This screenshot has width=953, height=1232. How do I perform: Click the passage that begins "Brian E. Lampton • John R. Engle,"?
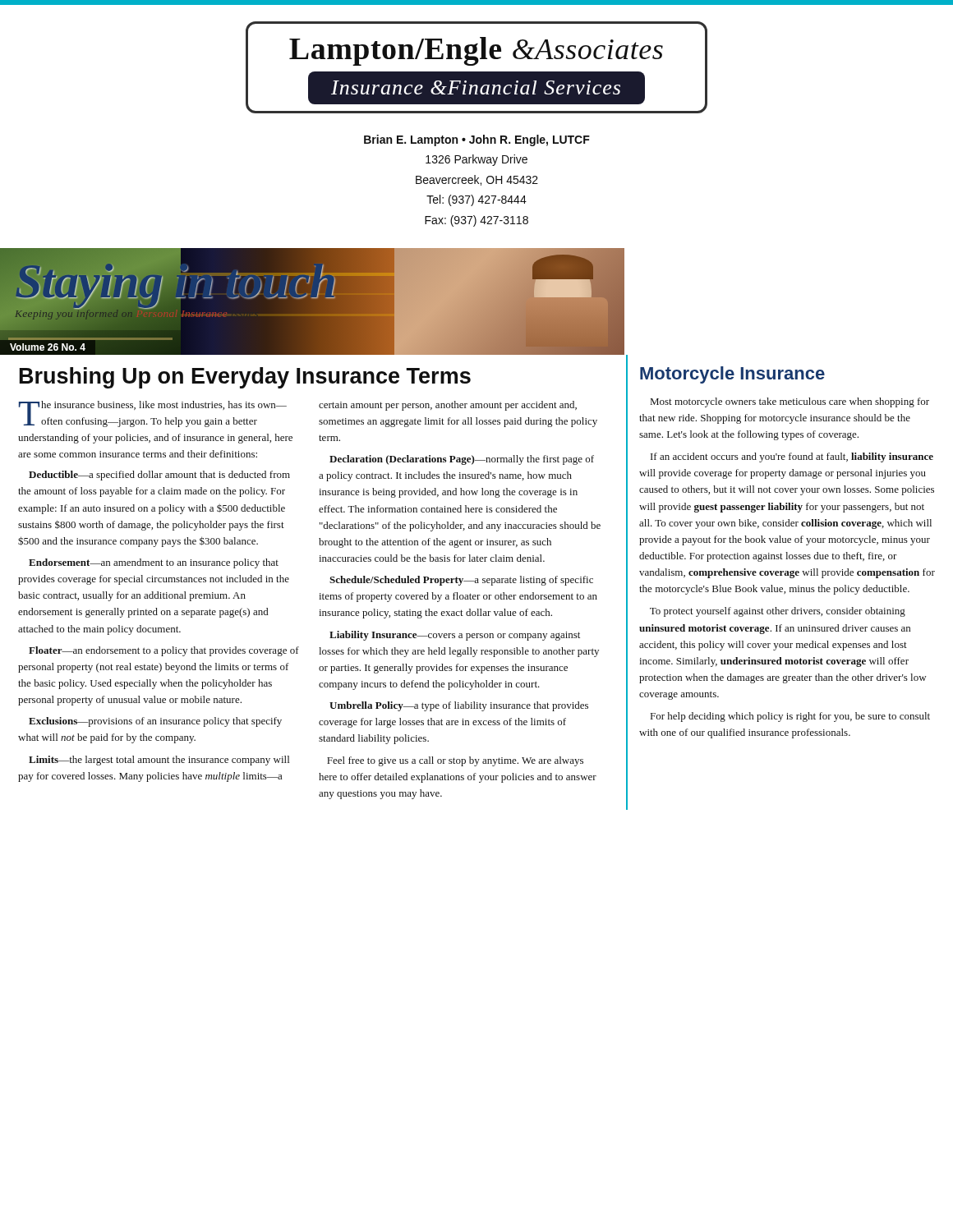476,180
